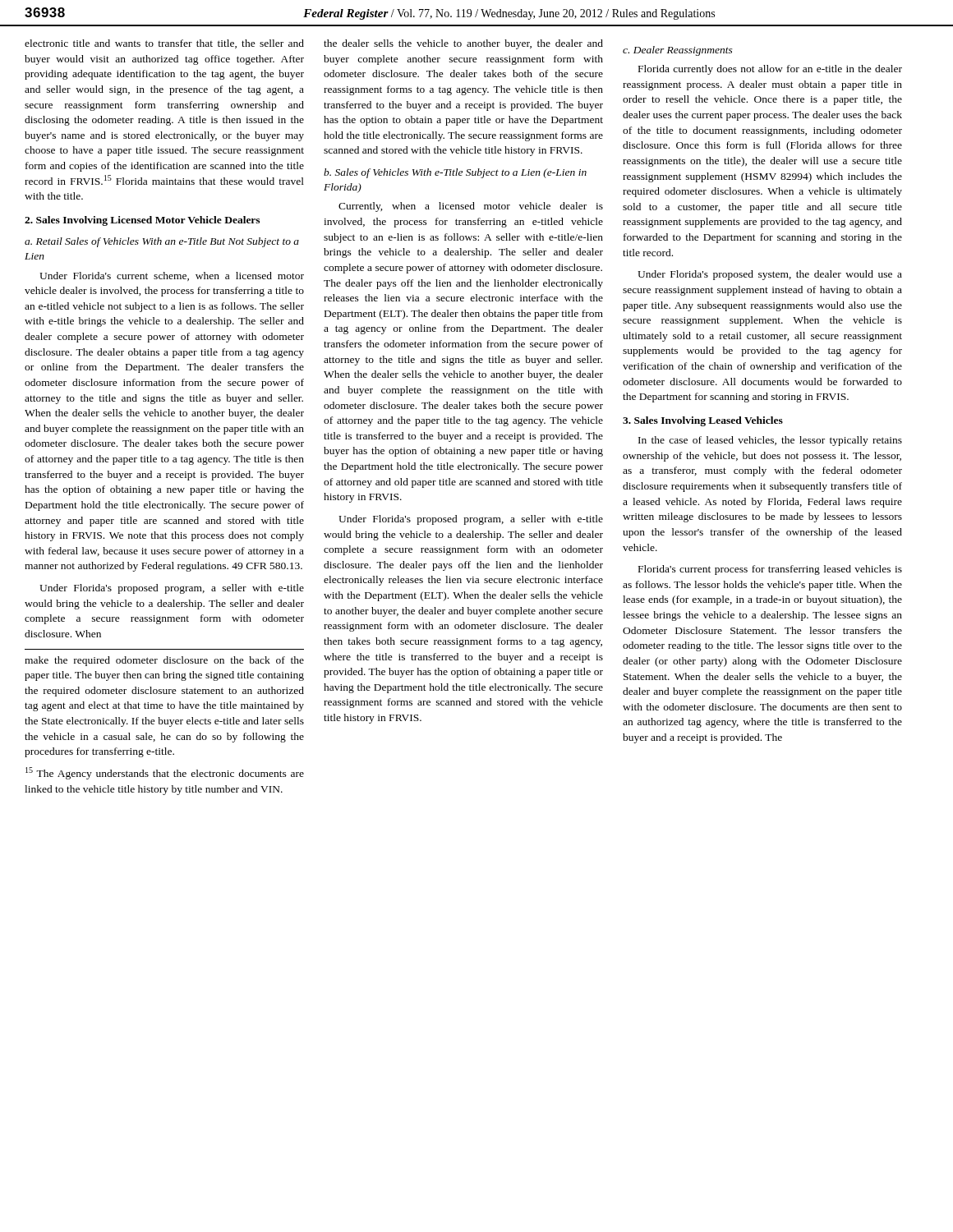Point to the element starting "a. Retail Sales of"
This screenshot has width=953, height=1232.
tap(162, 249)
